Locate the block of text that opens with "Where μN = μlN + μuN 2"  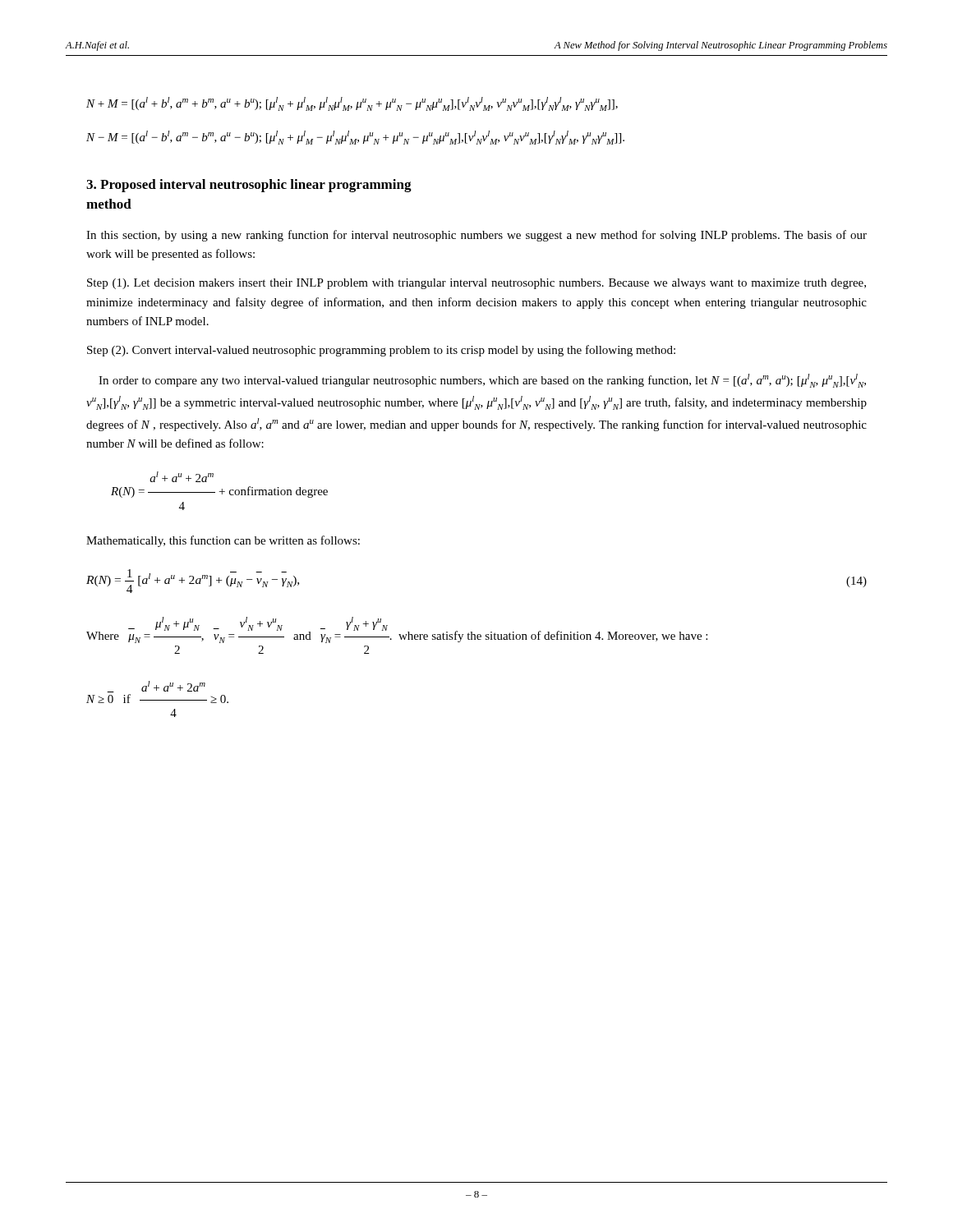[x=397, y=637]
